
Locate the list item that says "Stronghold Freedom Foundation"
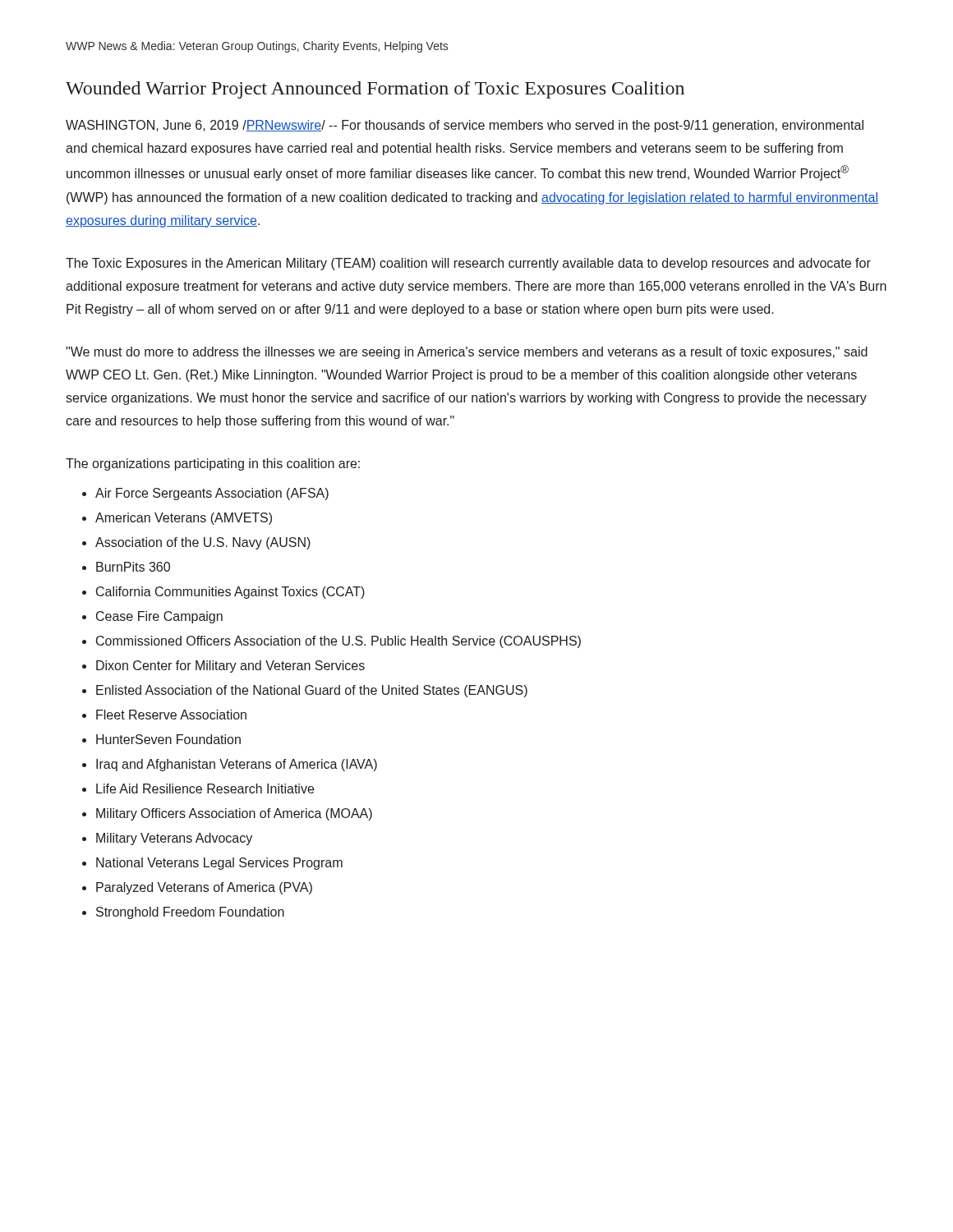(x=190, y=912)
